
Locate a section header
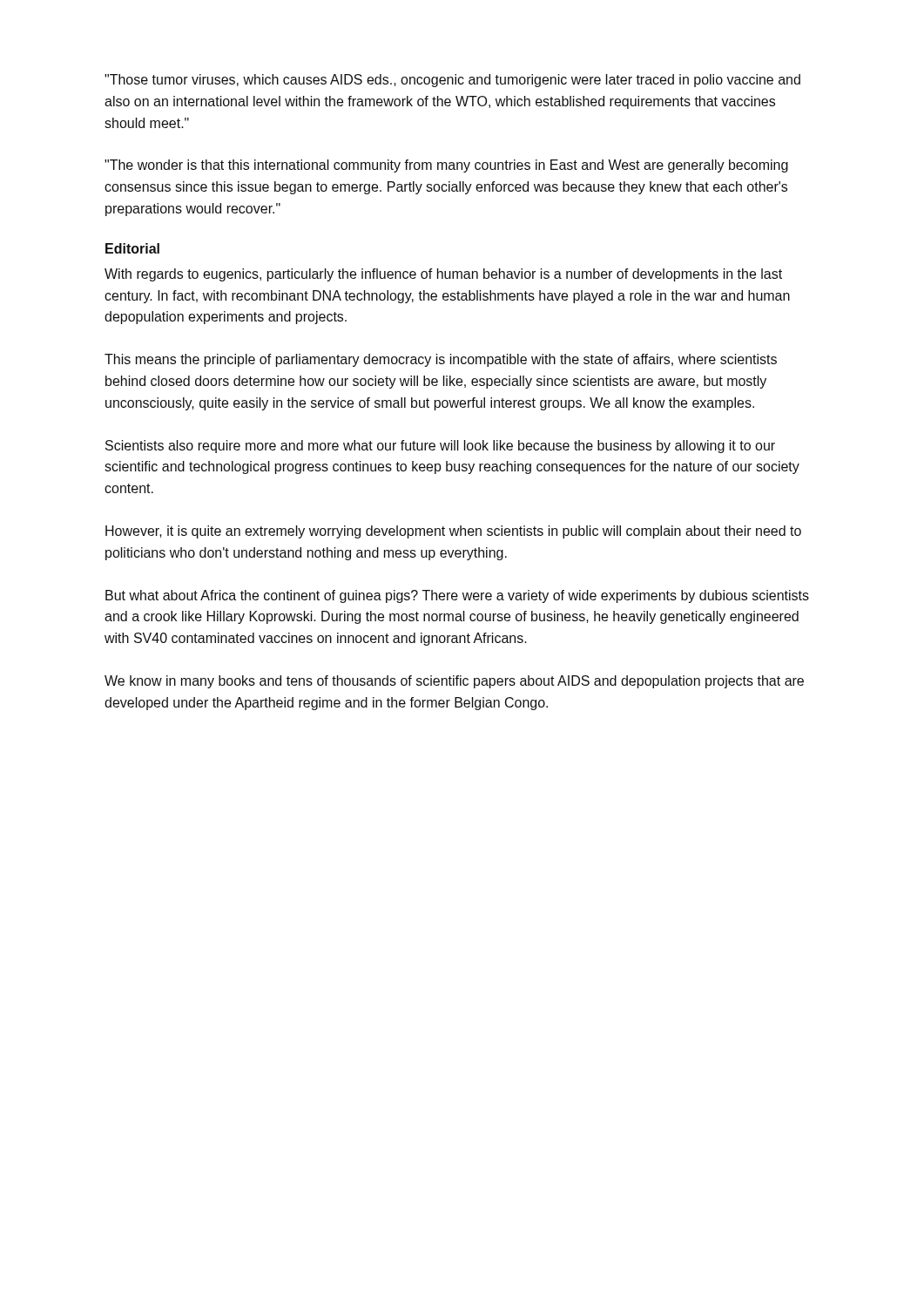[132, 249]
